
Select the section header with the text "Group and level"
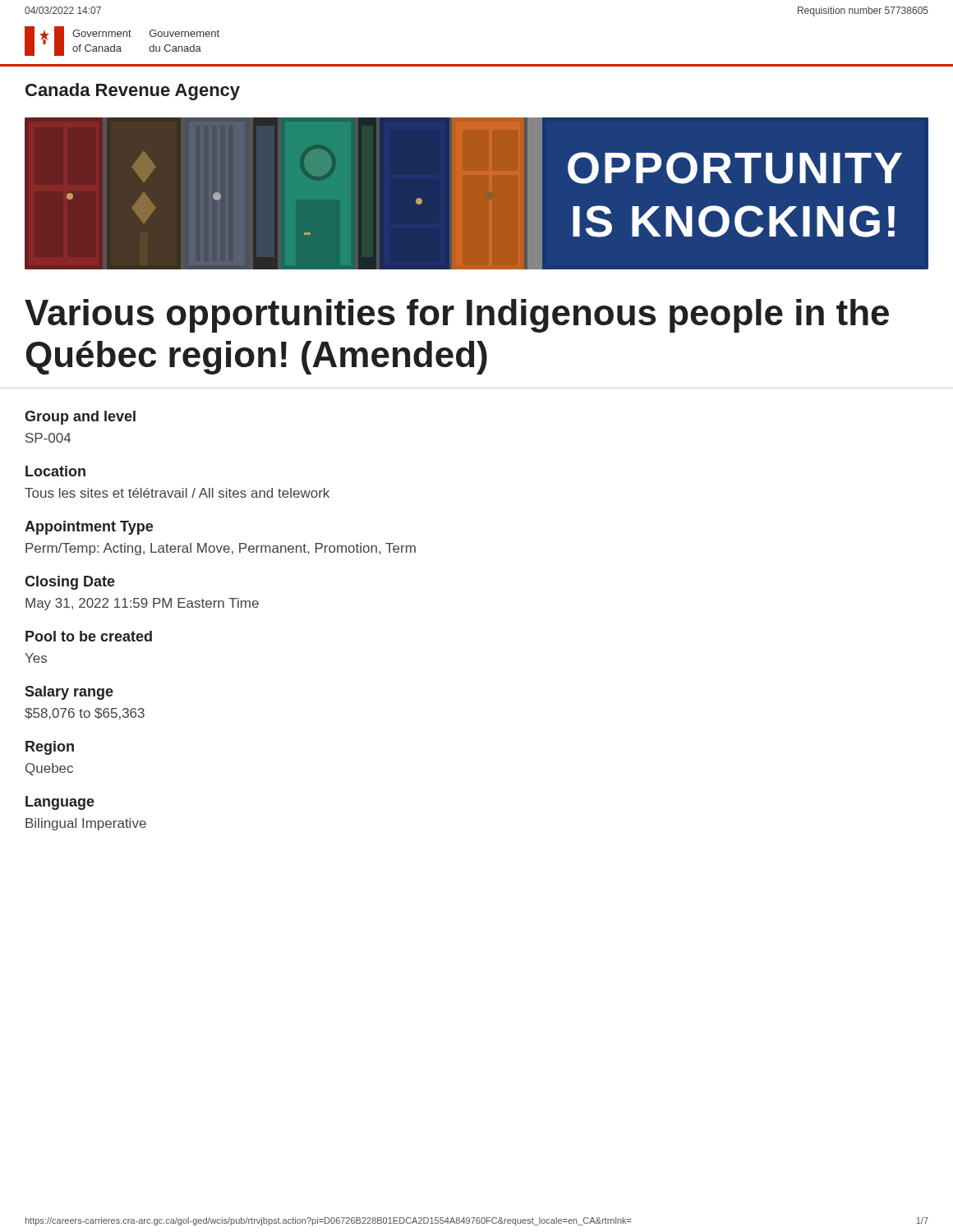[x=81, y=416]
